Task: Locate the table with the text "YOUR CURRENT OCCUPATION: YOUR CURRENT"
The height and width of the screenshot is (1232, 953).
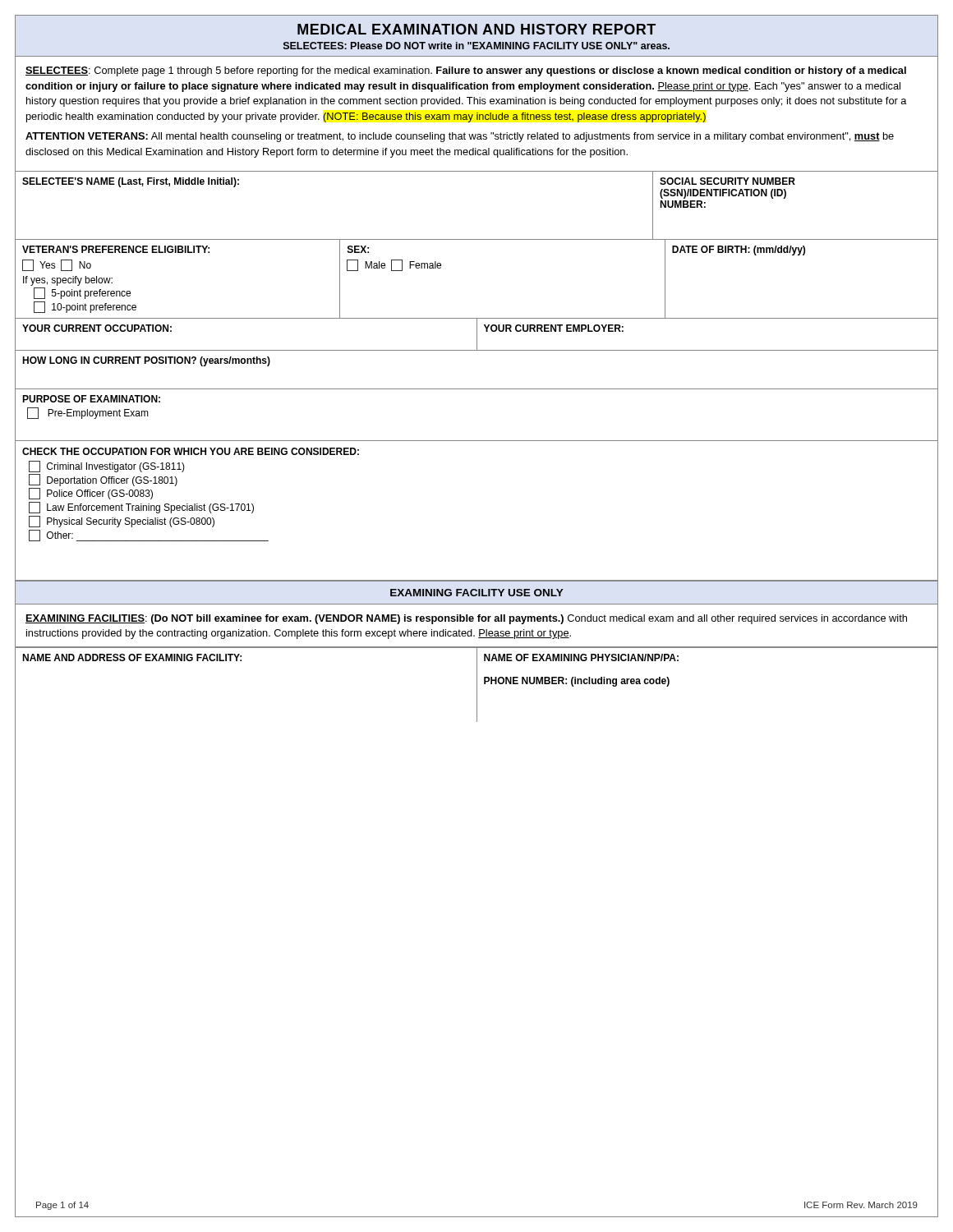Action: pos(476,334)
